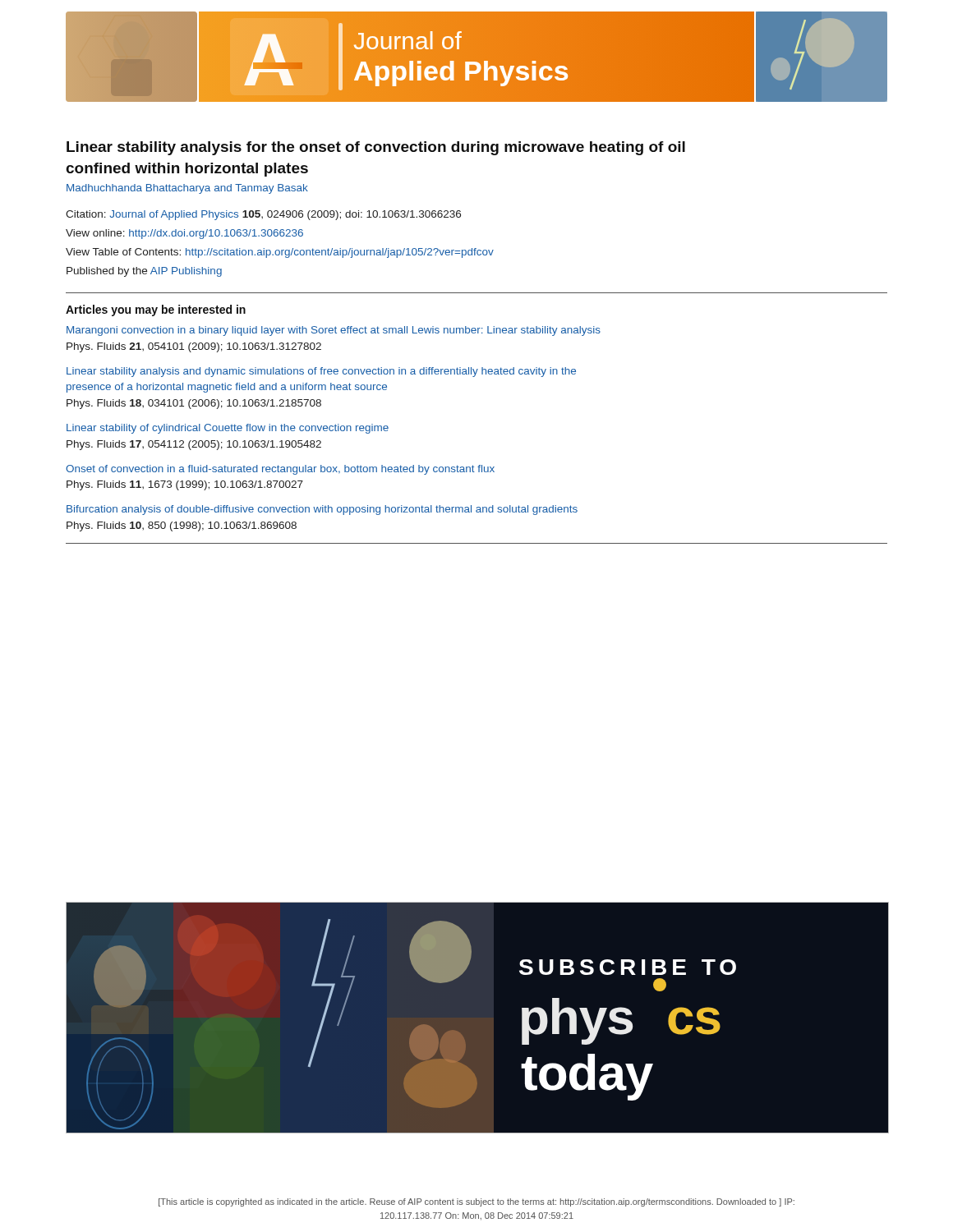Point to the block starting "Linear stability analysis for the onset"
The height and width of the screenshot is (1232, 953).
476,157
